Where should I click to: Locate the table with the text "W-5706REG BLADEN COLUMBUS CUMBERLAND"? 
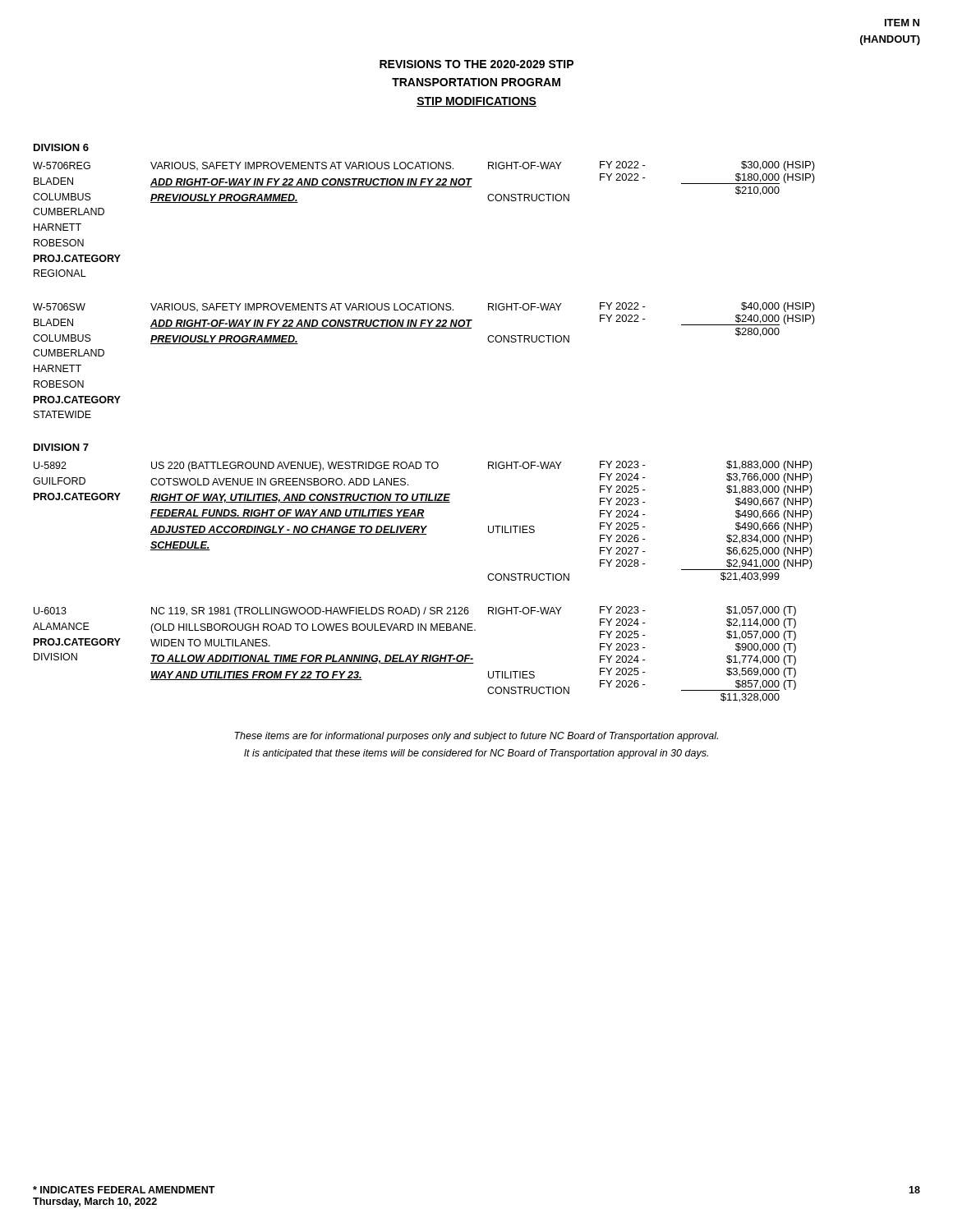click(x=476, y=220)
